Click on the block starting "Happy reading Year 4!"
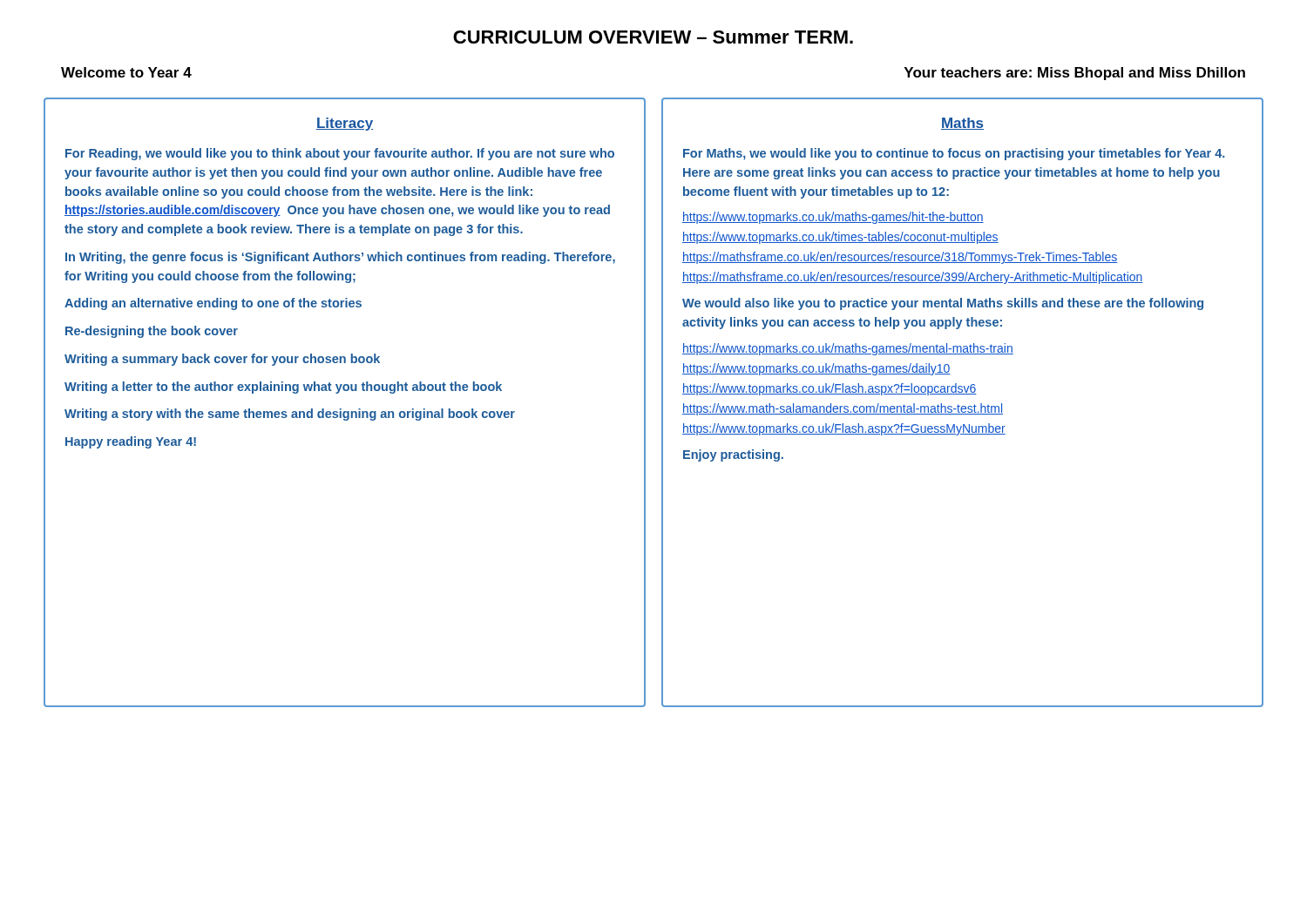 pyautogui.click(x=131, y=442)
